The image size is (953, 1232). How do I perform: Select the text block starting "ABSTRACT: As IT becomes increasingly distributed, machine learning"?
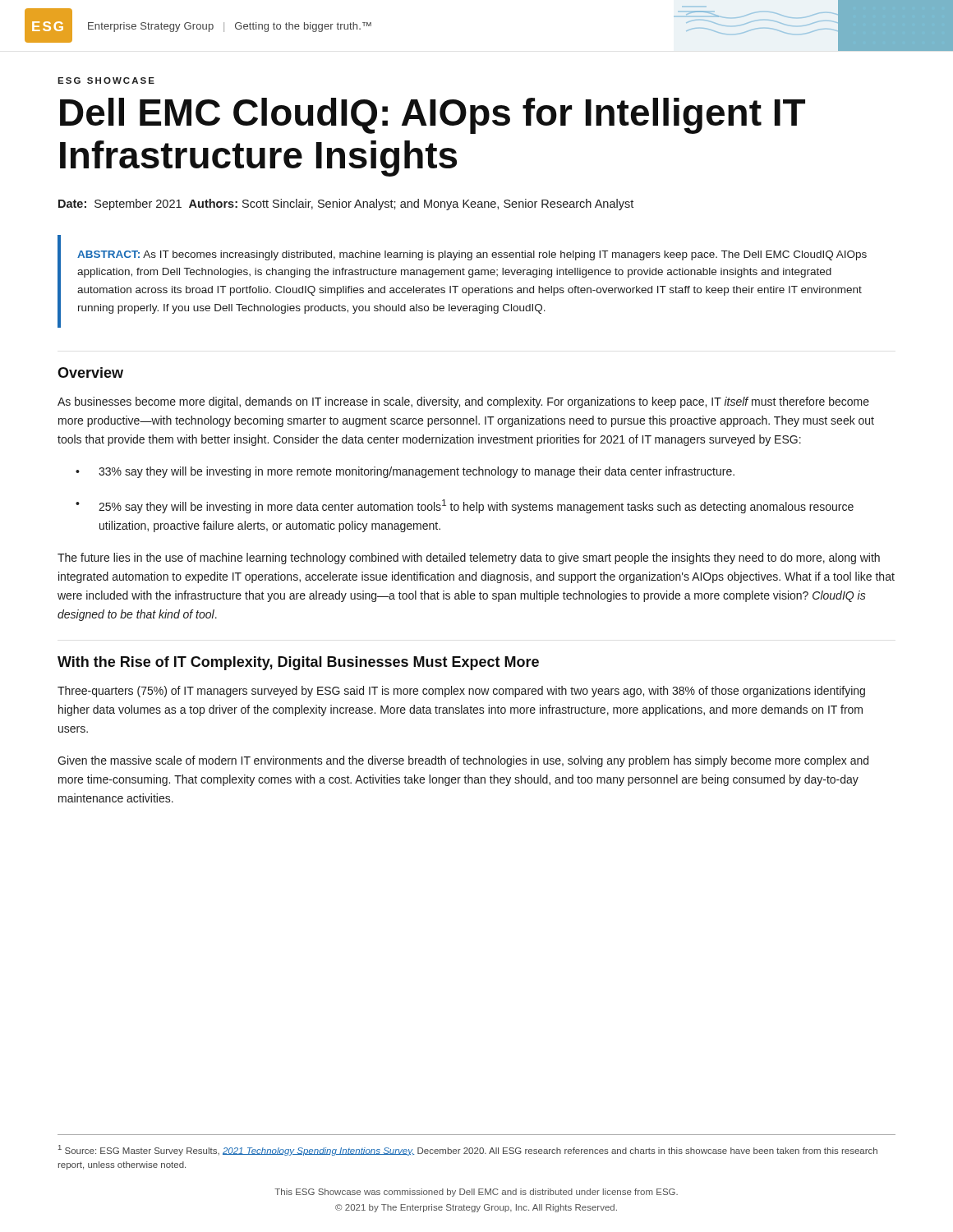click(472, 281)
